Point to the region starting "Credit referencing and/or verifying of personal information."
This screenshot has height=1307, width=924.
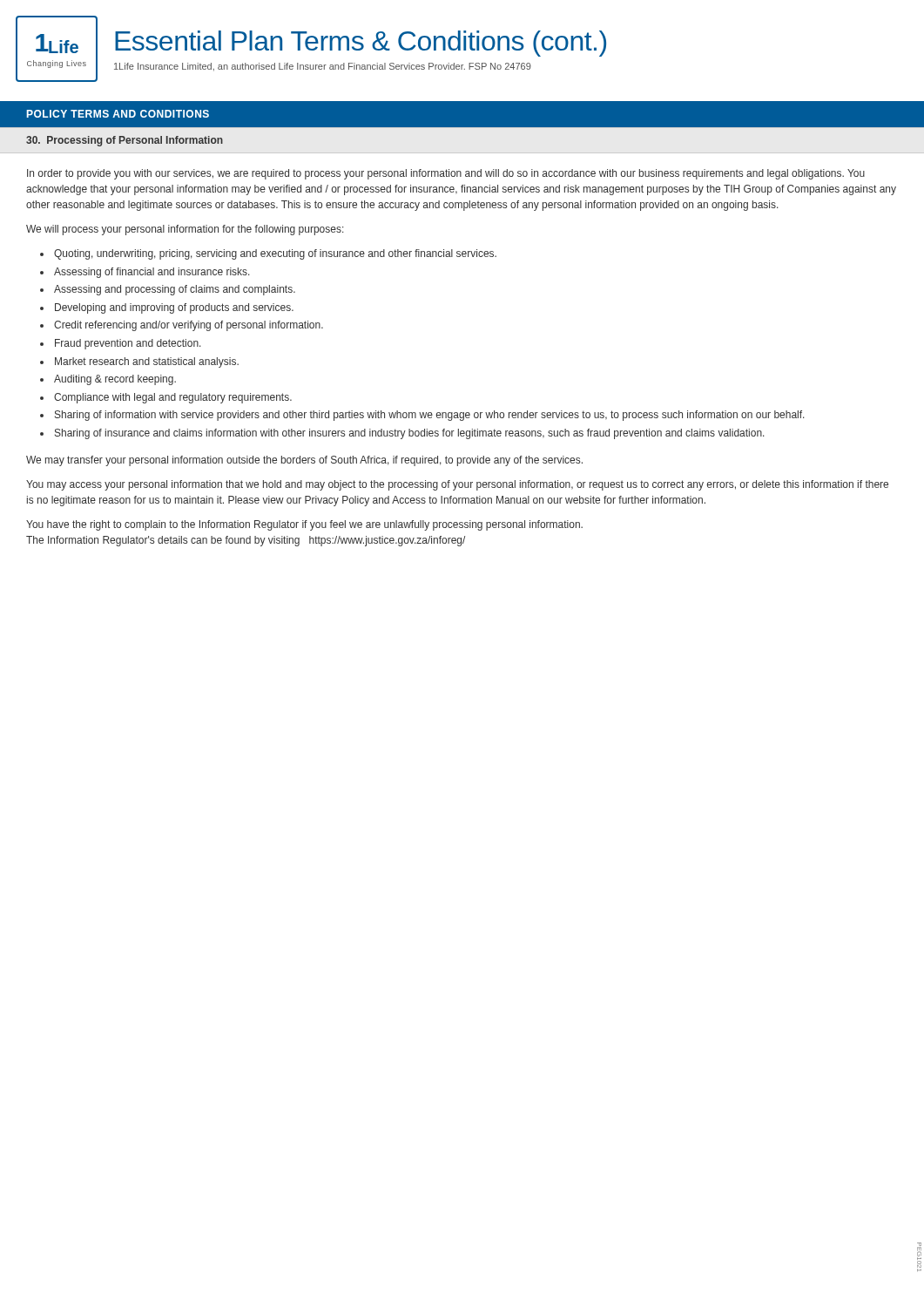point(182,326)
